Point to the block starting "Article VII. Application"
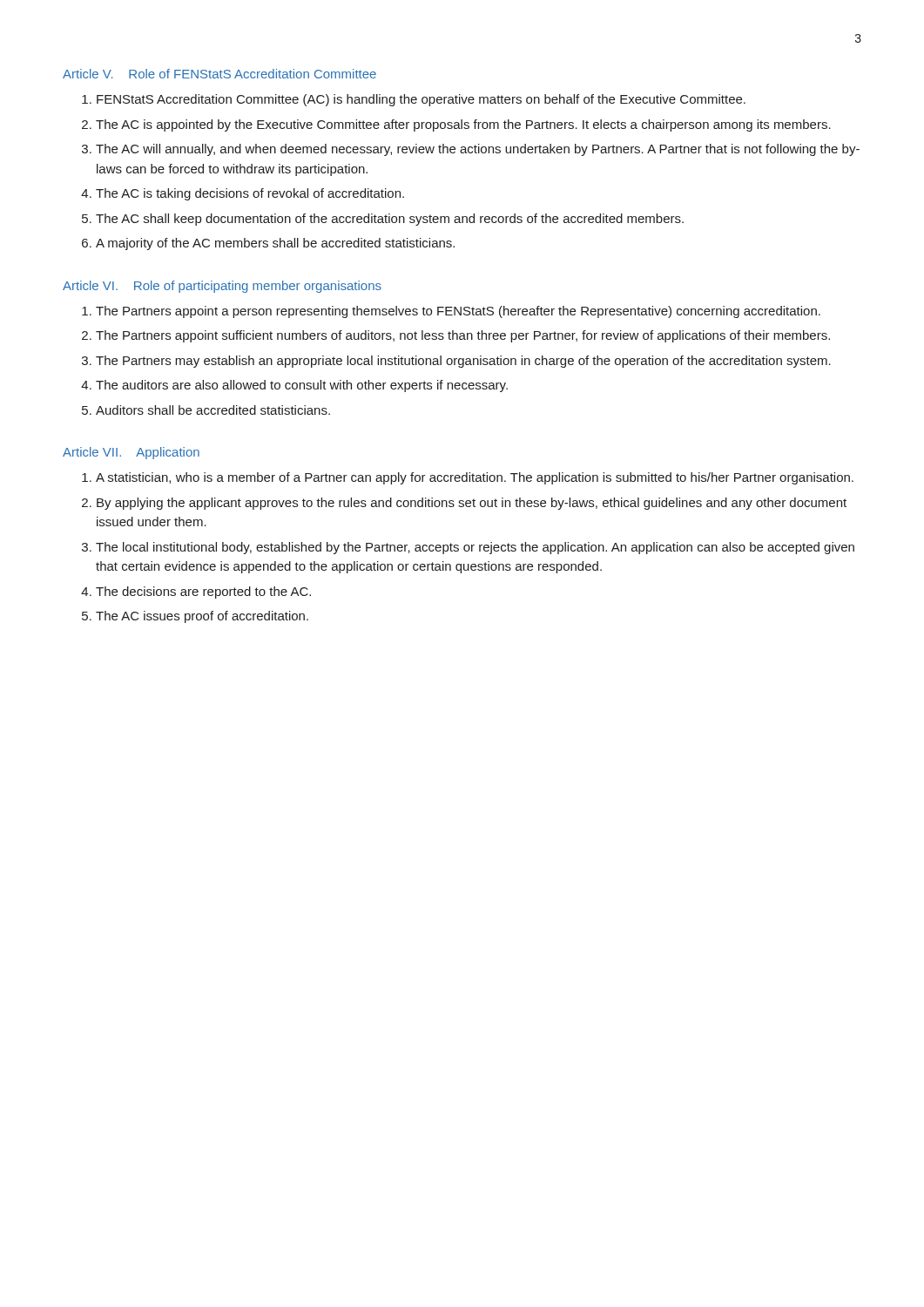The image size is (924, 1307). [x=131, y=452]
